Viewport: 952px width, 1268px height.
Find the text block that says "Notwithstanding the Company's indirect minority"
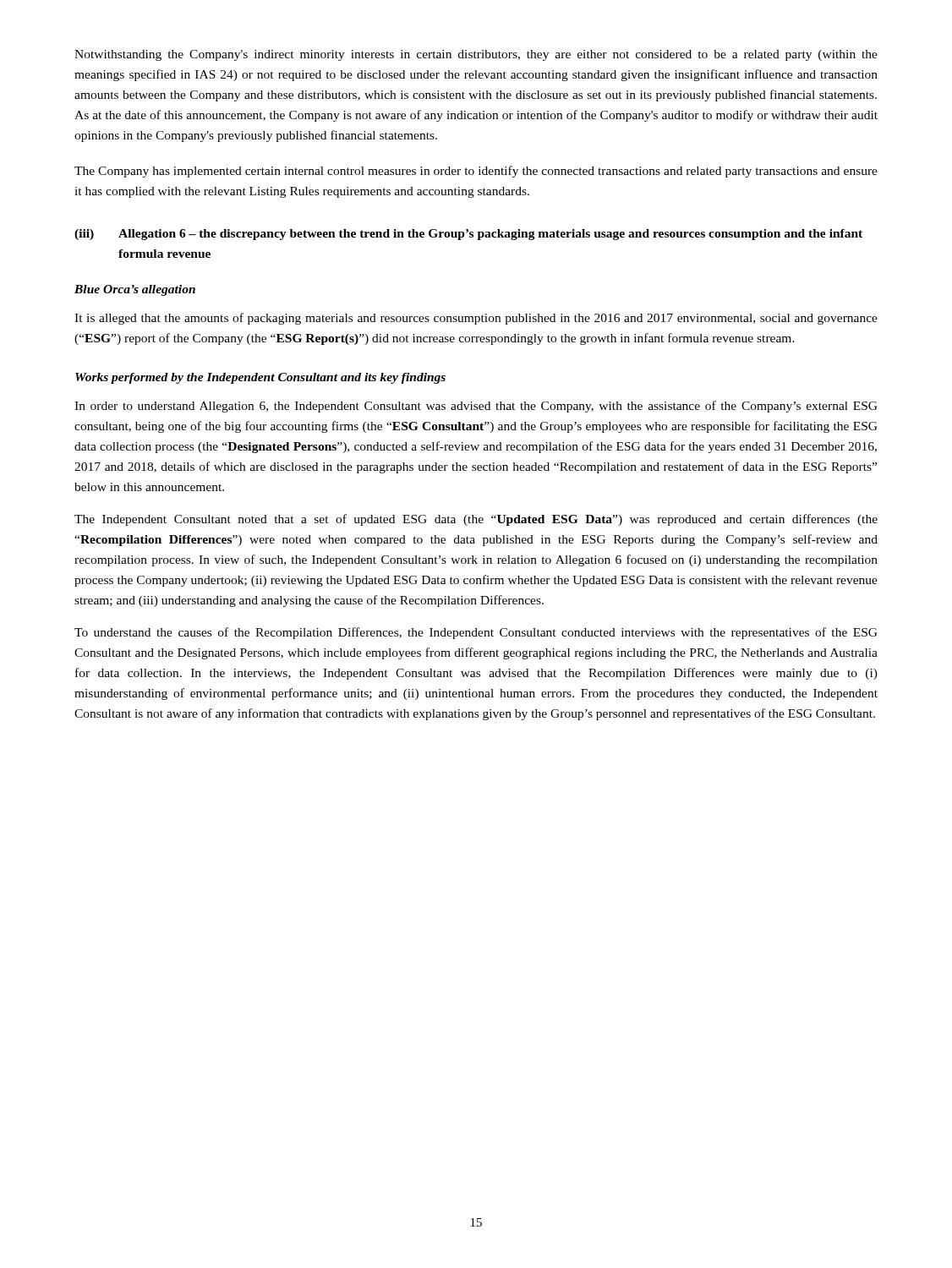pos(476,95)
